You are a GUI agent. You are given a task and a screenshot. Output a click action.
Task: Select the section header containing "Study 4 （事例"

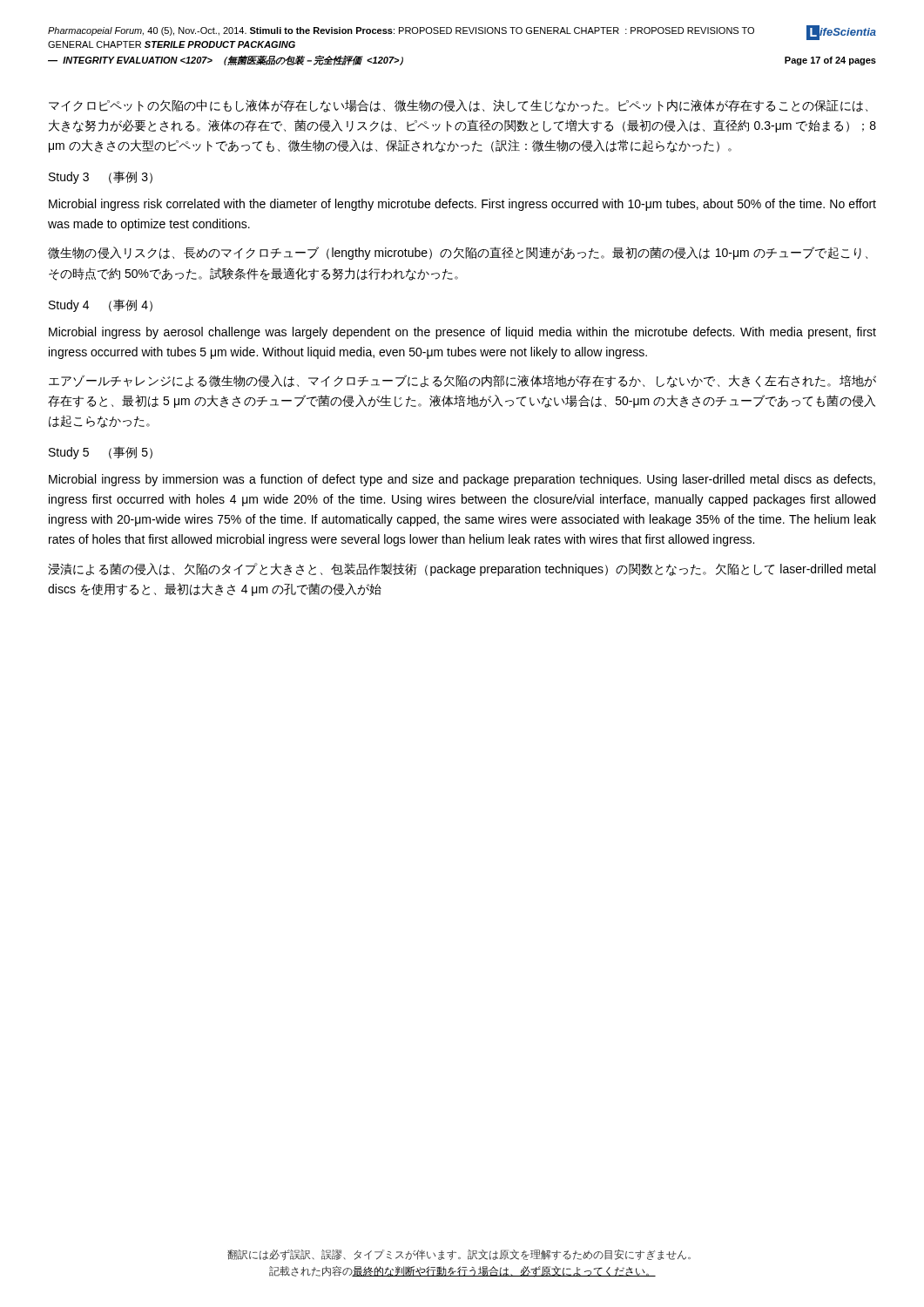pyautogui.click(x=104, y=305)
